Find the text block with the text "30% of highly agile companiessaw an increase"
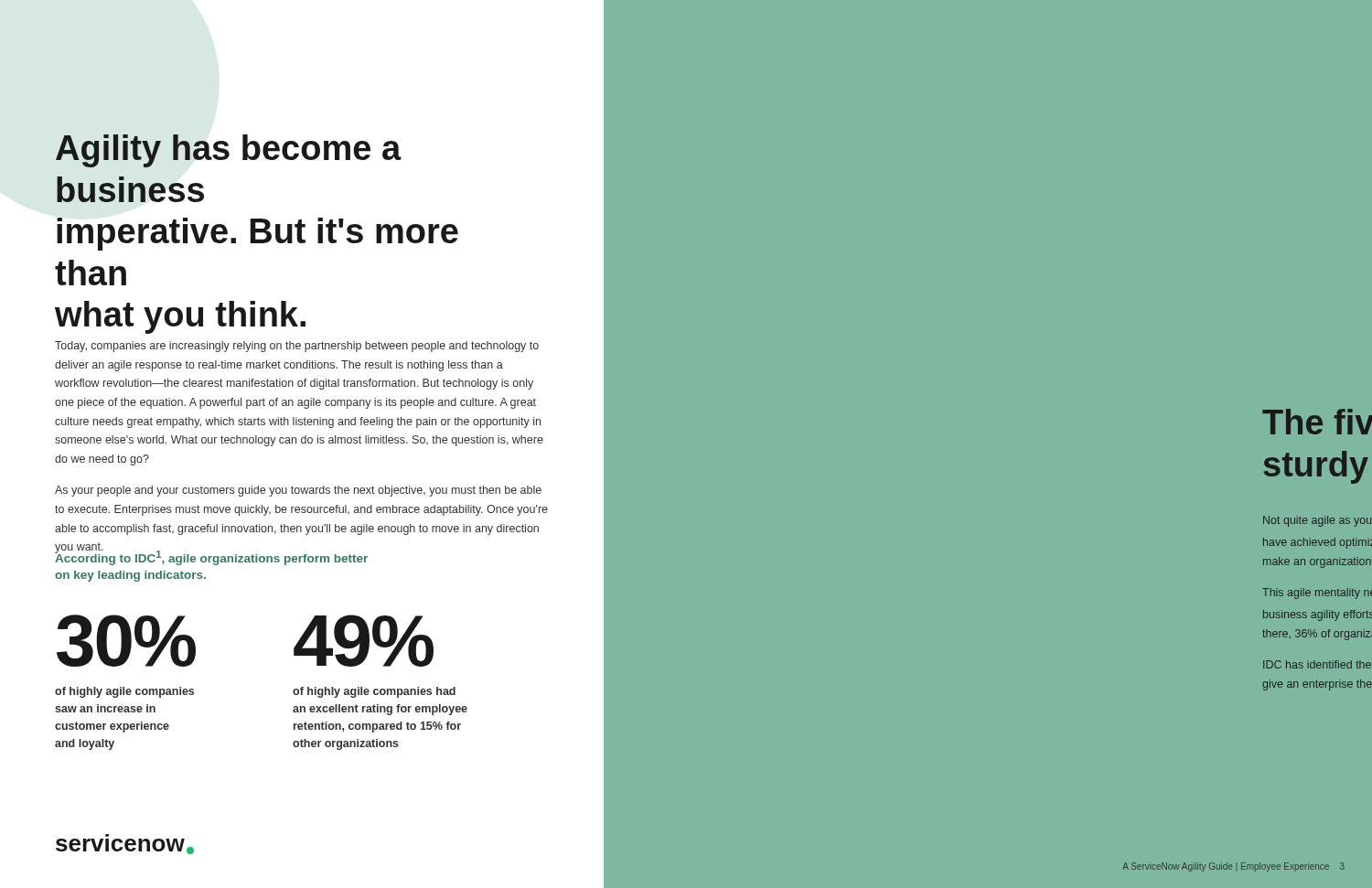The image size is (1372, 888). tap(146, 678)
